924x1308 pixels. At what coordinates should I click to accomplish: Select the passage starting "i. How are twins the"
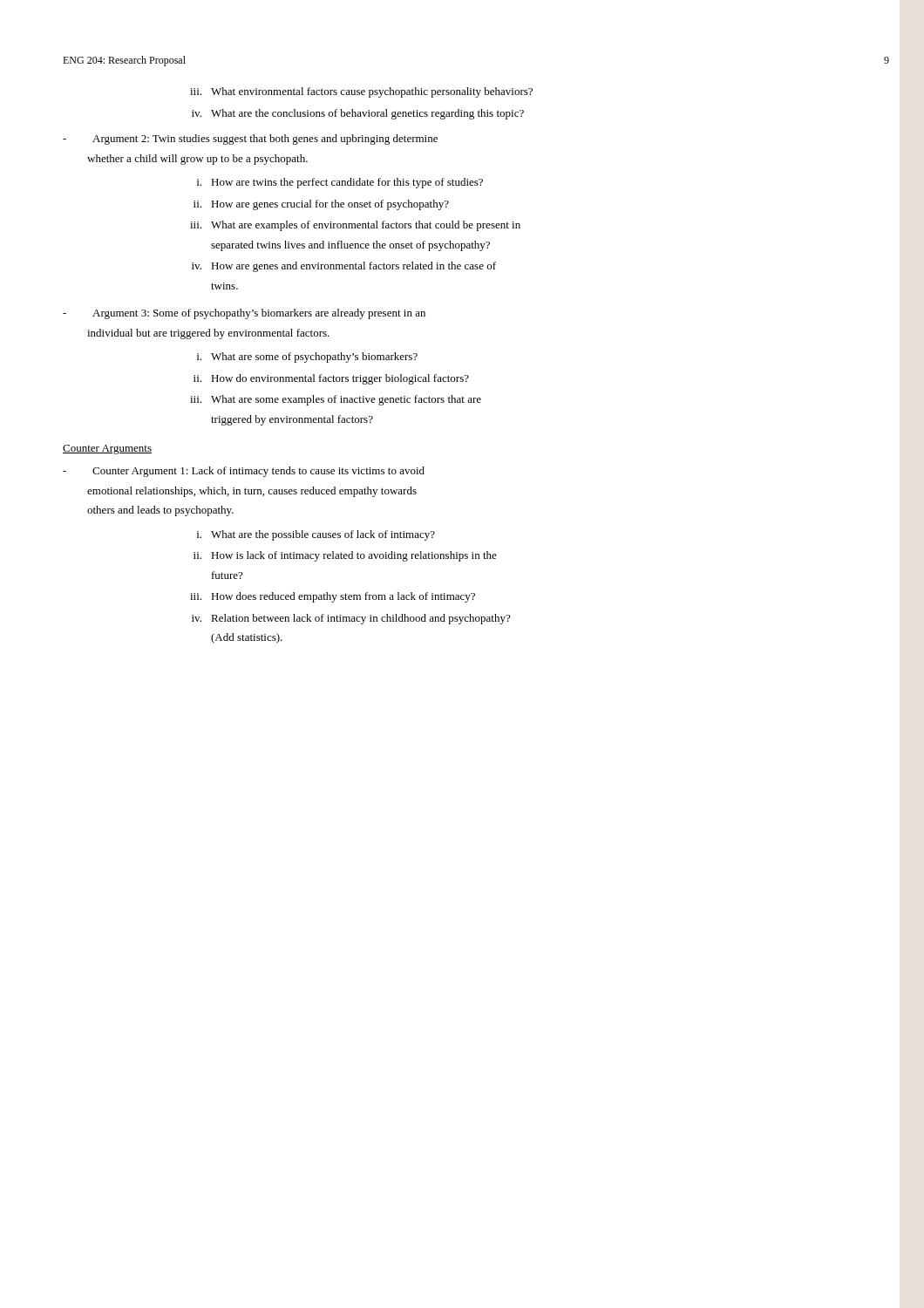[x=340, y=183]
